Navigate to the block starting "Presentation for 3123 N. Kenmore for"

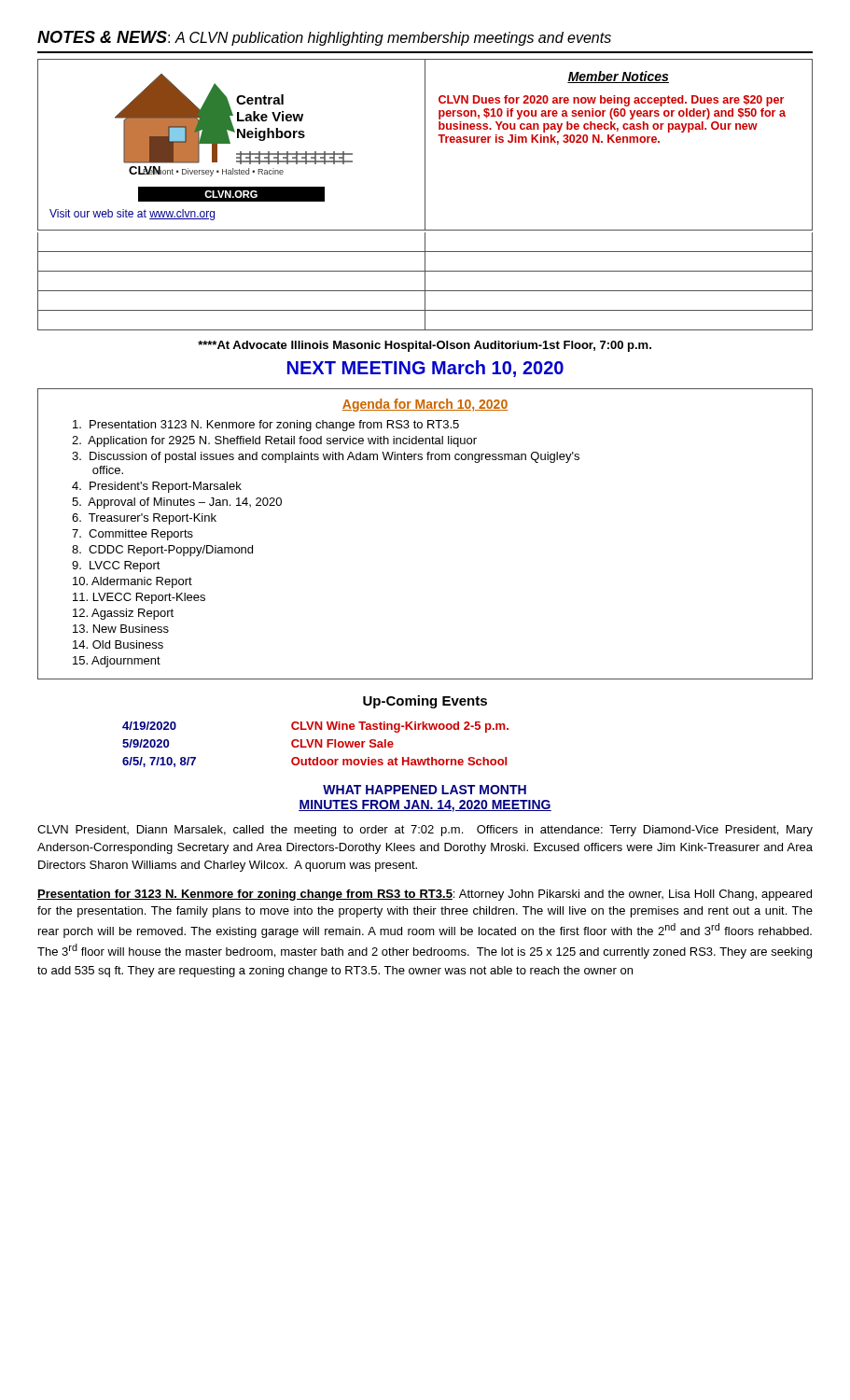(425, 931)
